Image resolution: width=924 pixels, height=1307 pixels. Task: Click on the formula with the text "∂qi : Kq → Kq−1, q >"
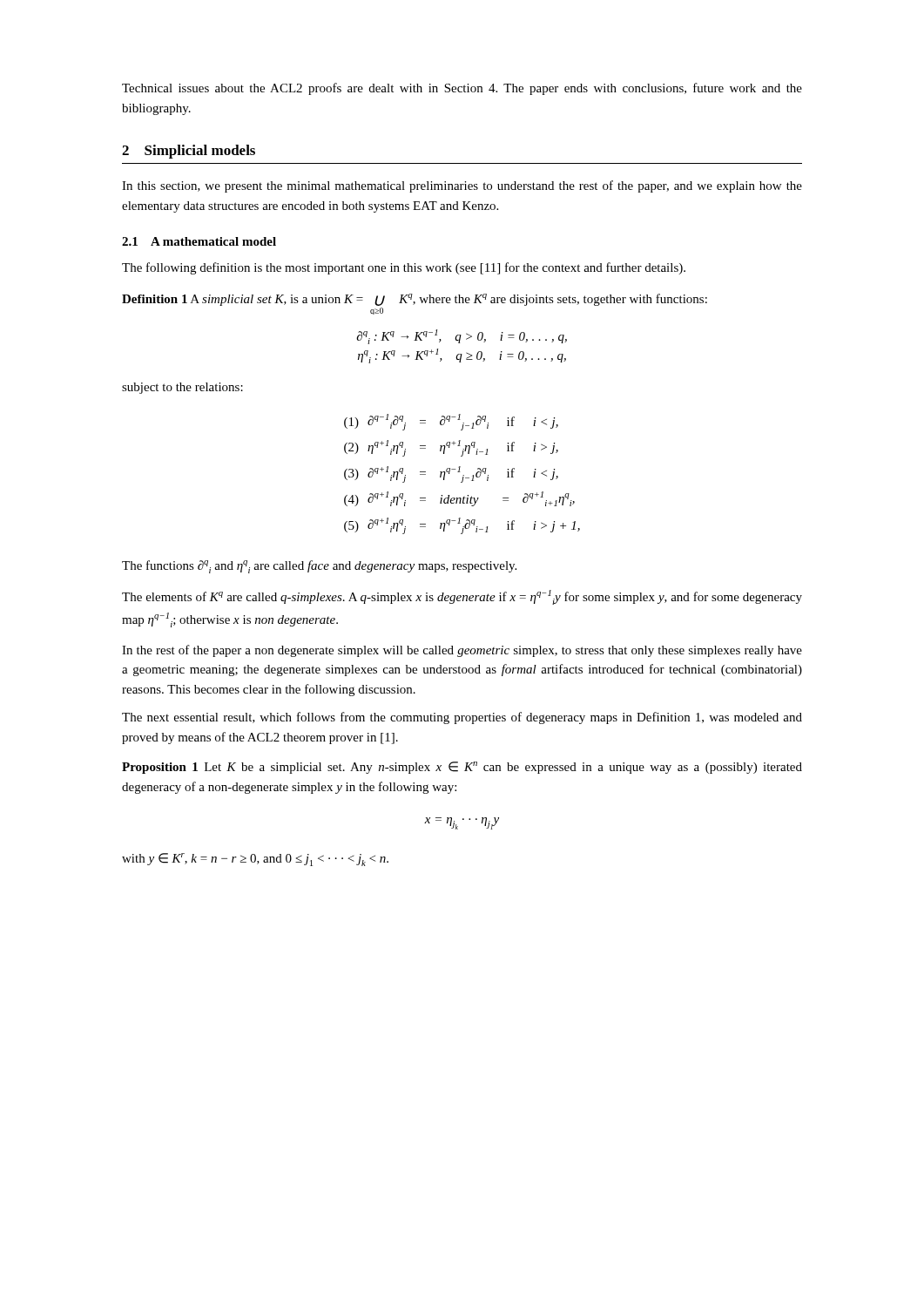(x=462, y=346)
